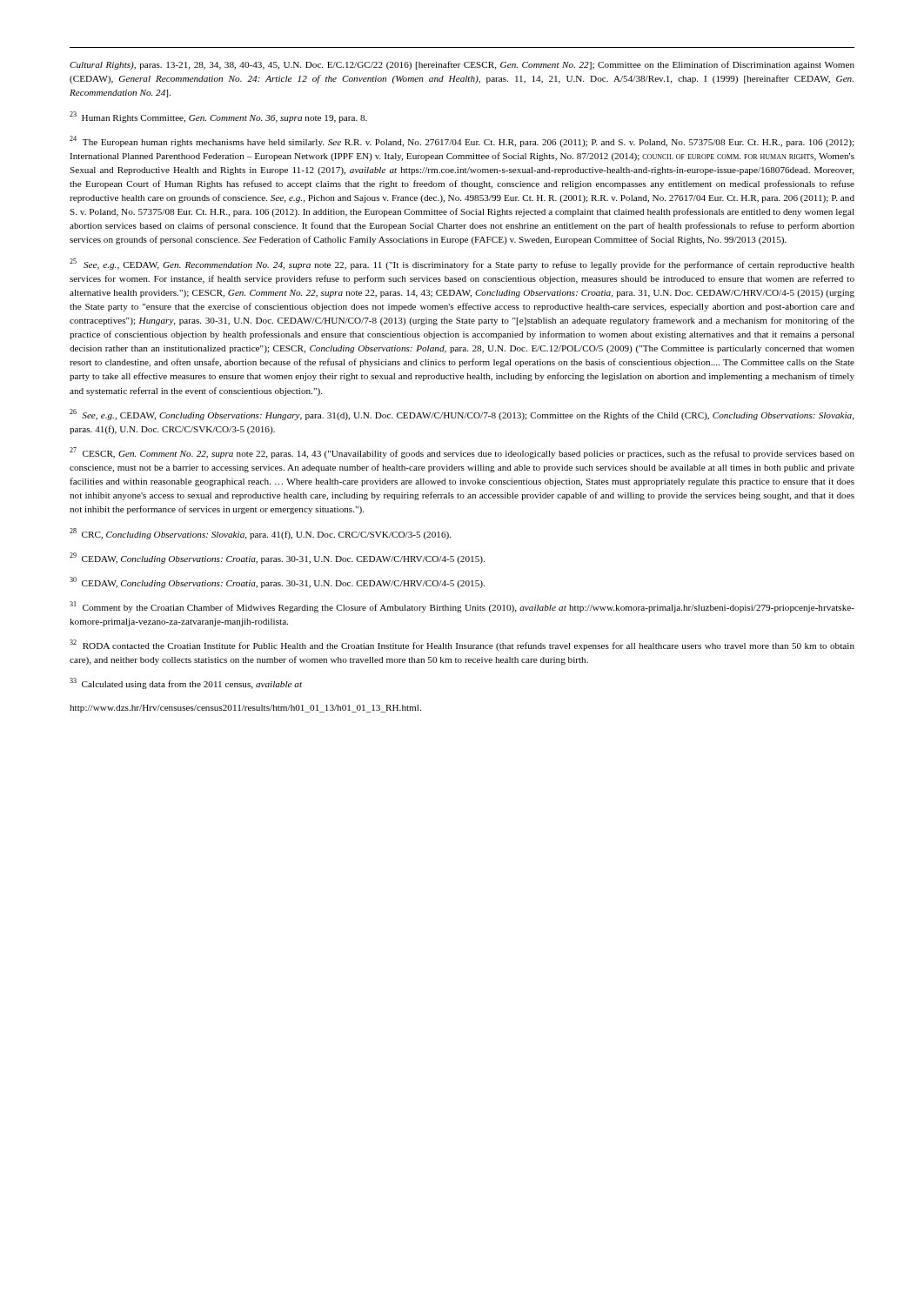Locate the element starting "24 The European human rights mechanisms have held"
The height and width of the screenshot is (1305, 924).
(x=462, y=190)
